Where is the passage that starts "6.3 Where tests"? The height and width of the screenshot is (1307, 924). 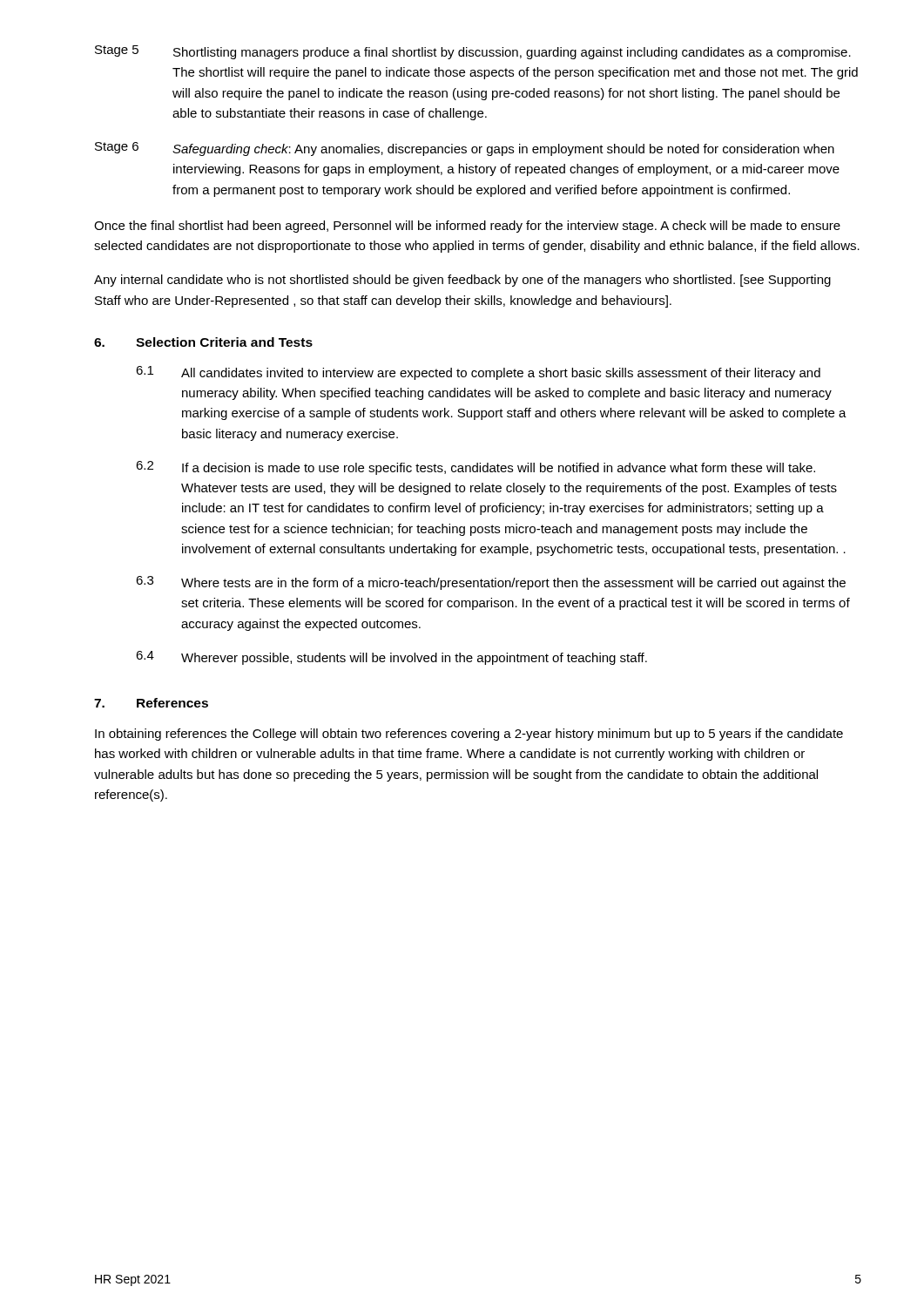pyautogui.click(x=499, y=603)
